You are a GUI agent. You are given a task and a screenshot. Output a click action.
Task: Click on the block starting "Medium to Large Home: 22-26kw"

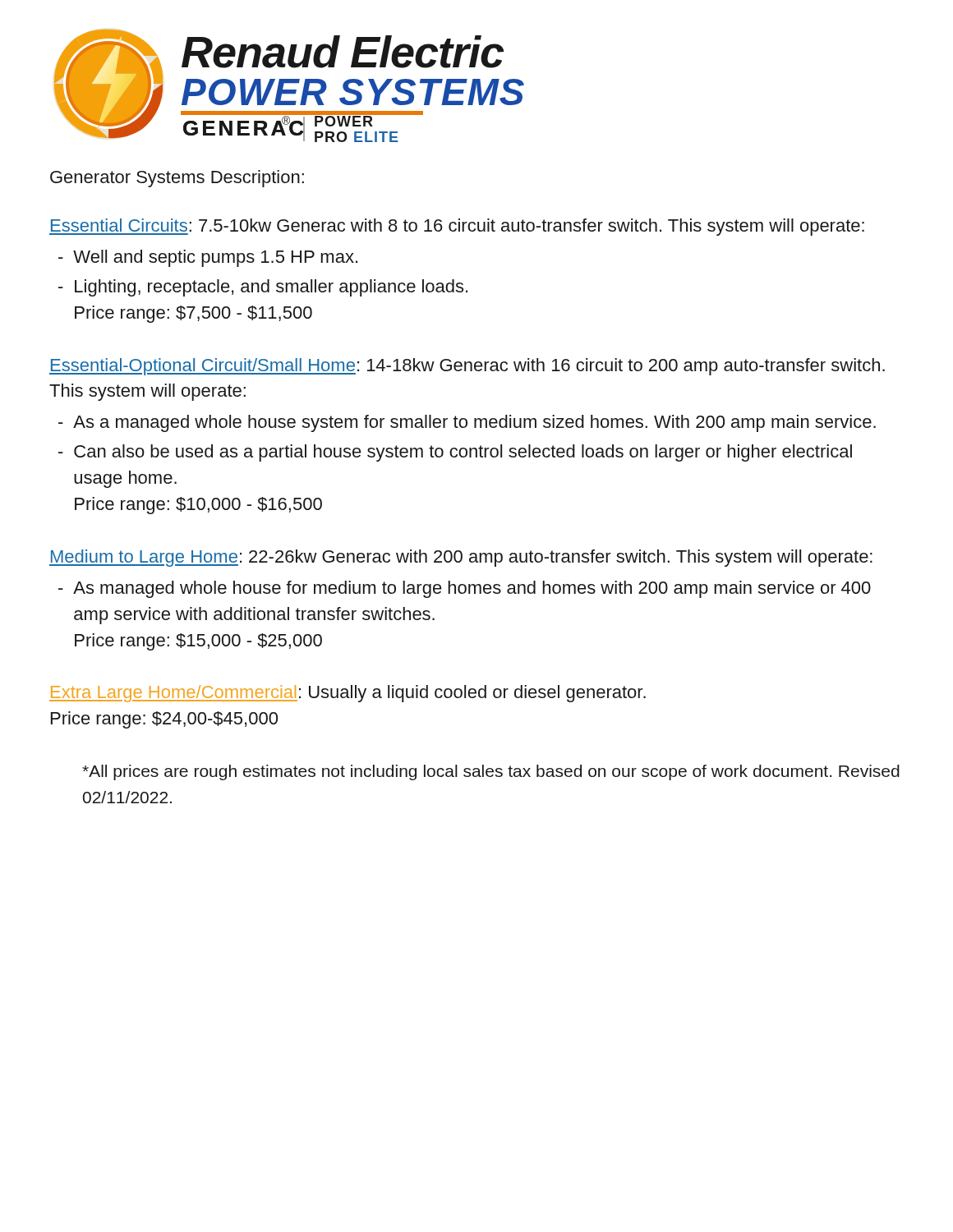(461, 556)
